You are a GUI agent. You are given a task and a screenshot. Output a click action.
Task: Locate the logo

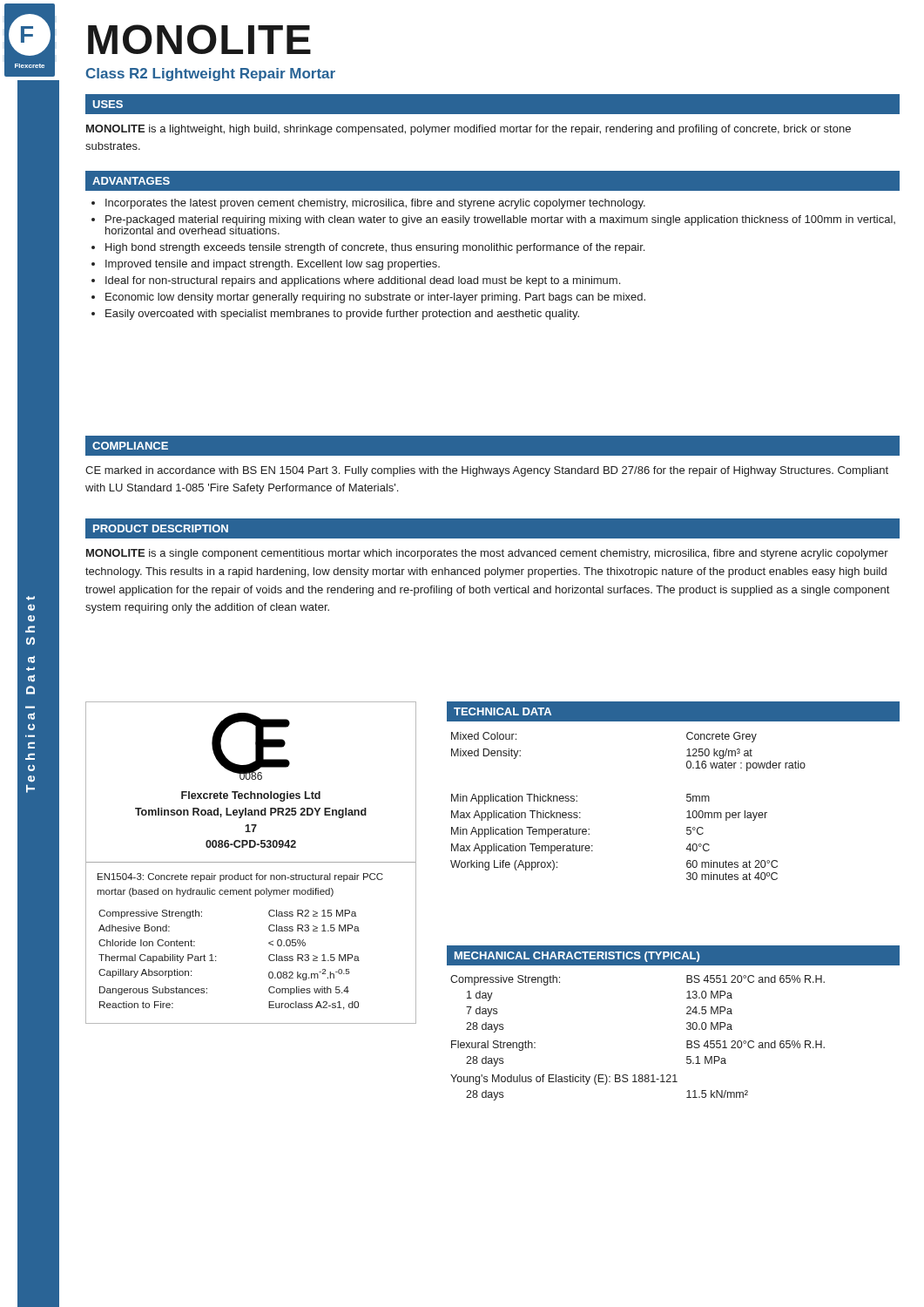[251, 750]
